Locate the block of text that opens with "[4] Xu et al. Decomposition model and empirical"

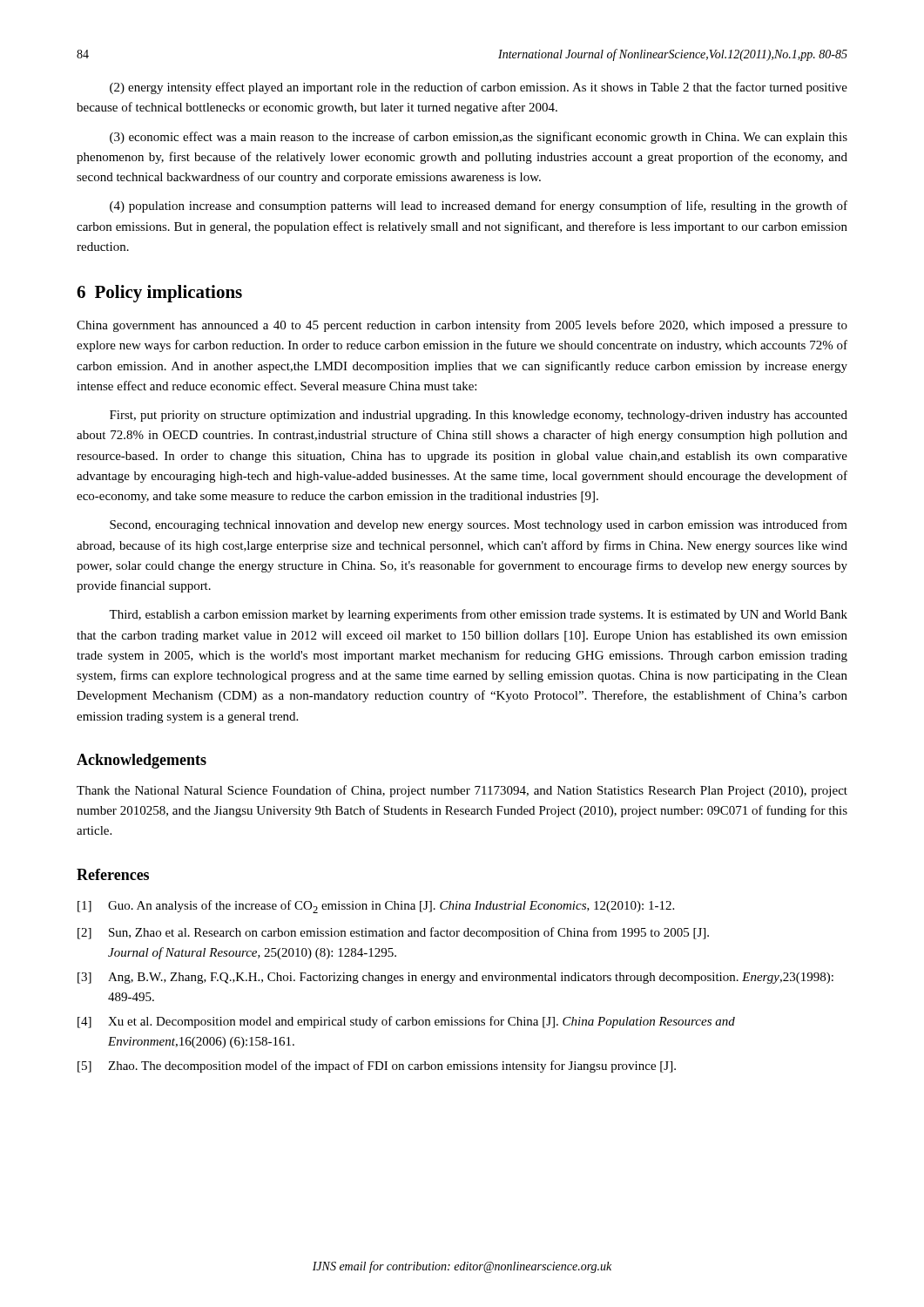pyautogui.click(x=462, y=1031)
